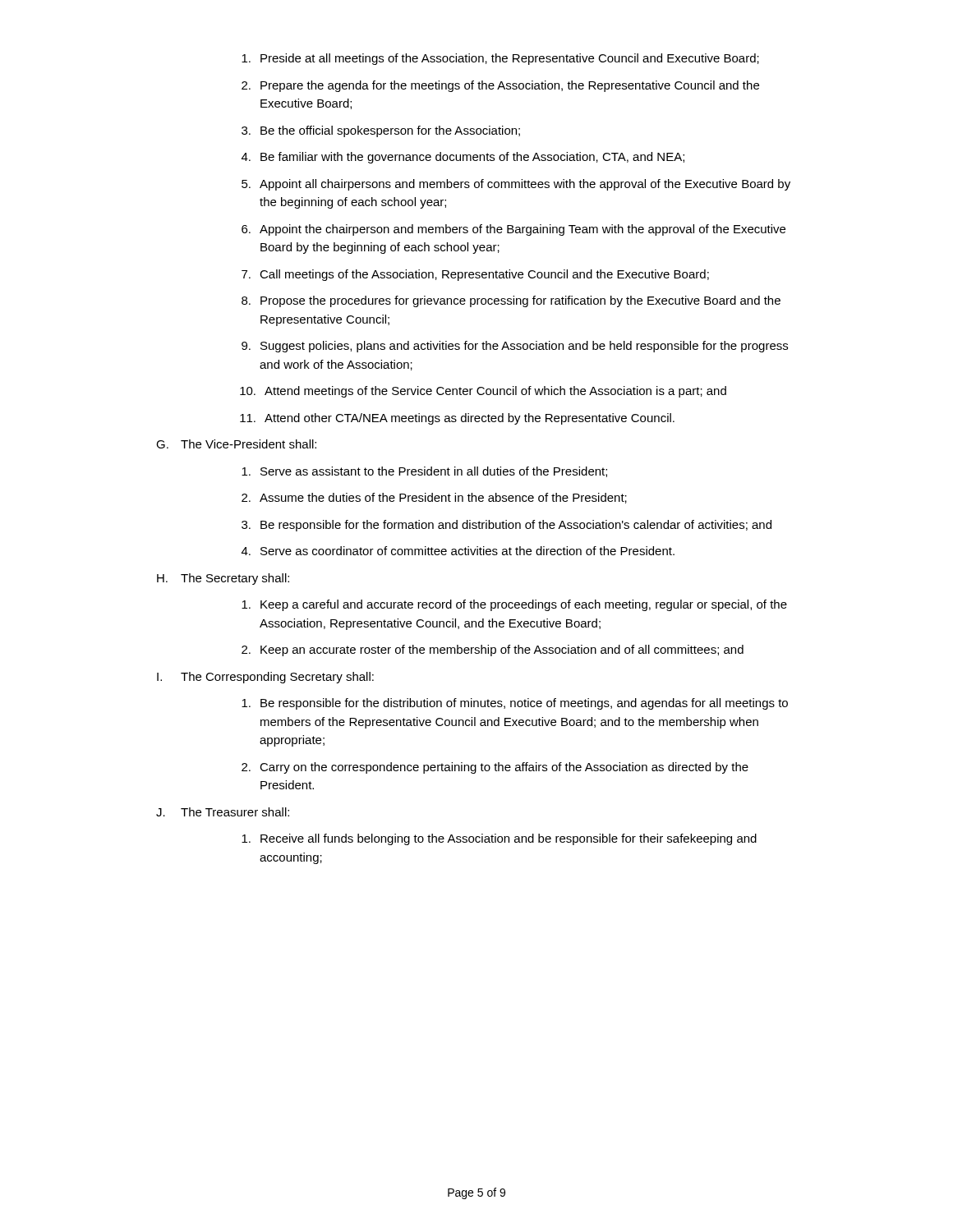The image size is (953, 1232).
Task: Find the block on this page that starts "6. Appoint the chairperson and members of the"
Action: 509,238
